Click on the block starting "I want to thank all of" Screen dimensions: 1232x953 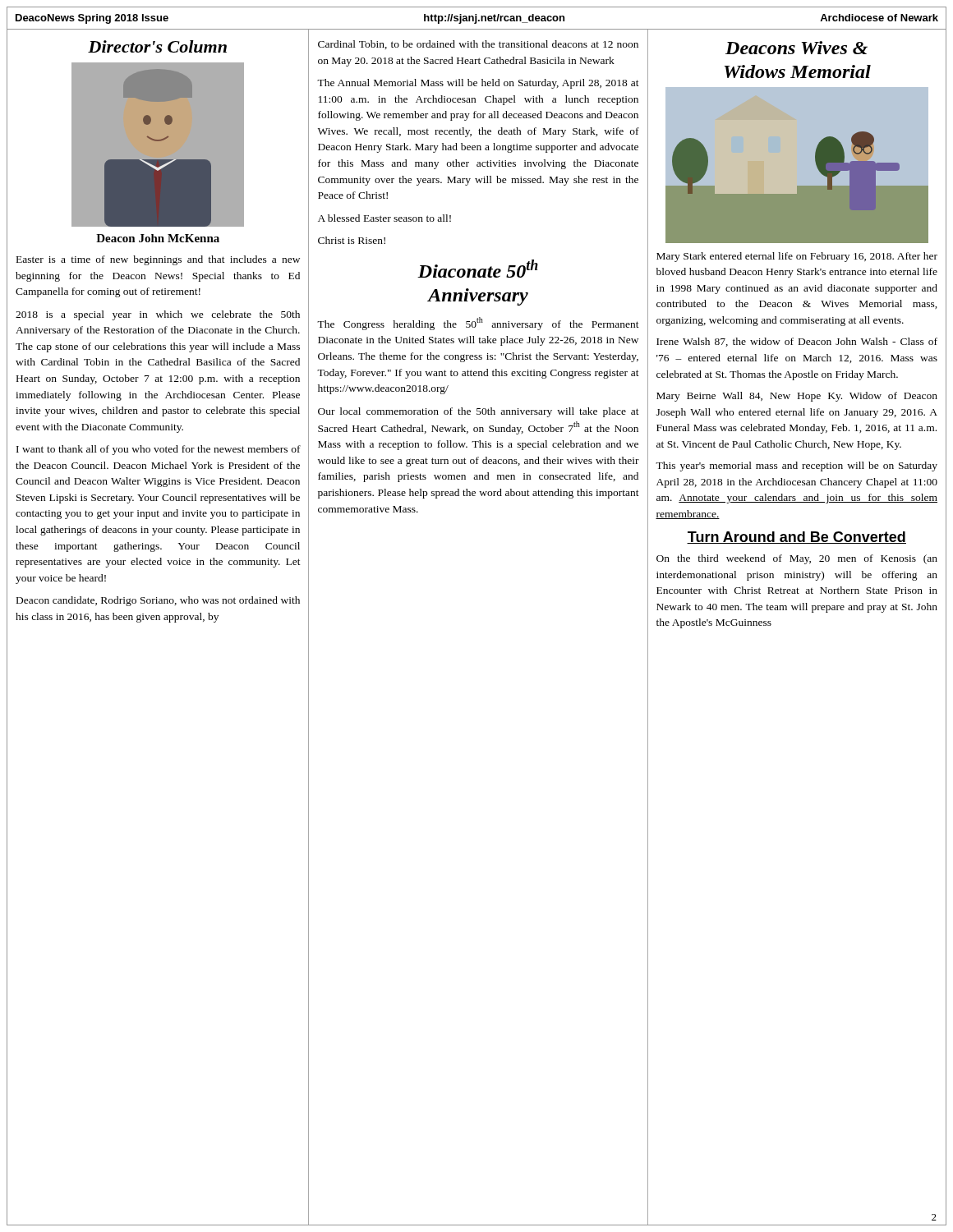158,513
